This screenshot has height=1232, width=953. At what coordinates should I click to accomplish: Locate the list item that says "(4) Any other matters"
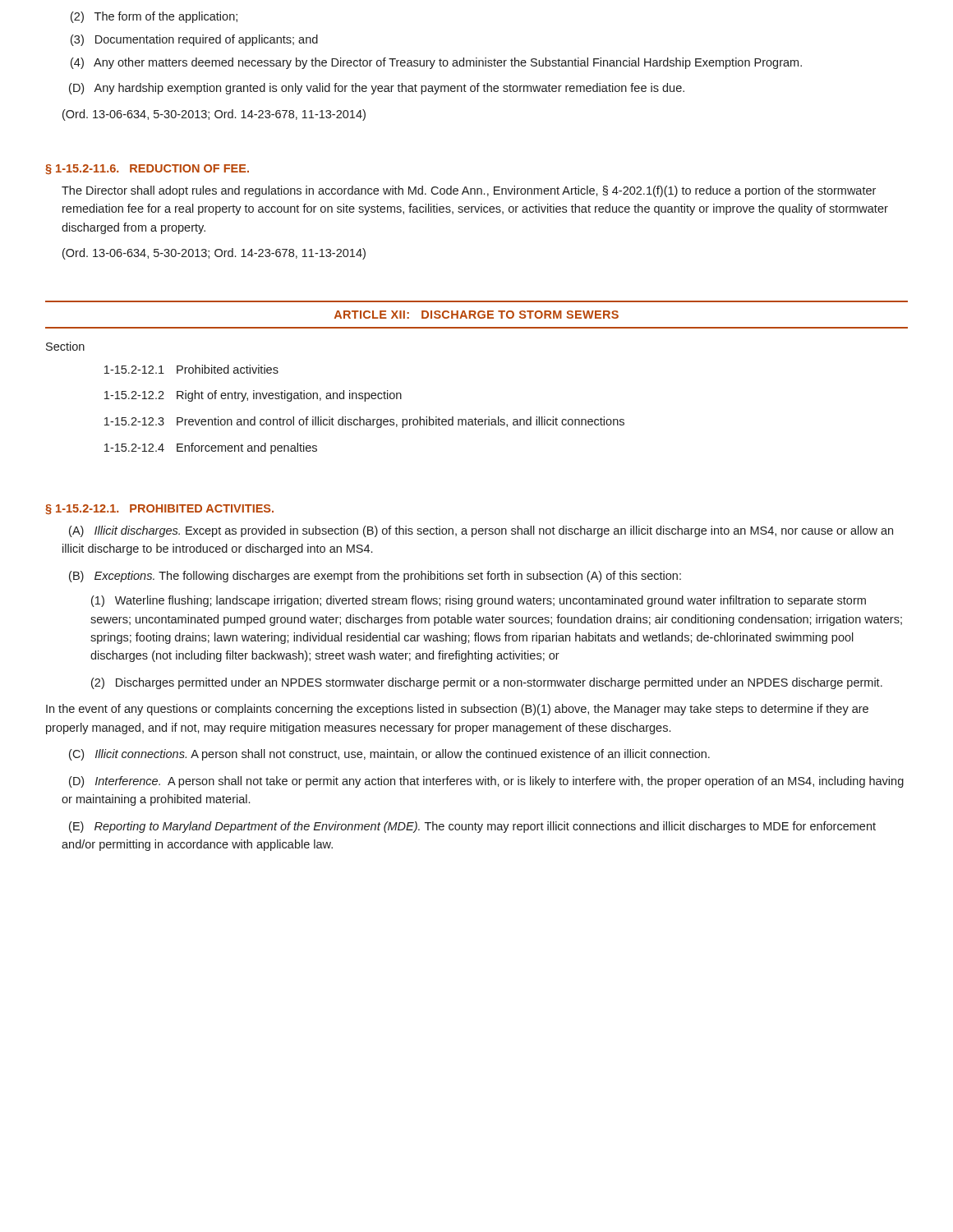coord(436,62)
